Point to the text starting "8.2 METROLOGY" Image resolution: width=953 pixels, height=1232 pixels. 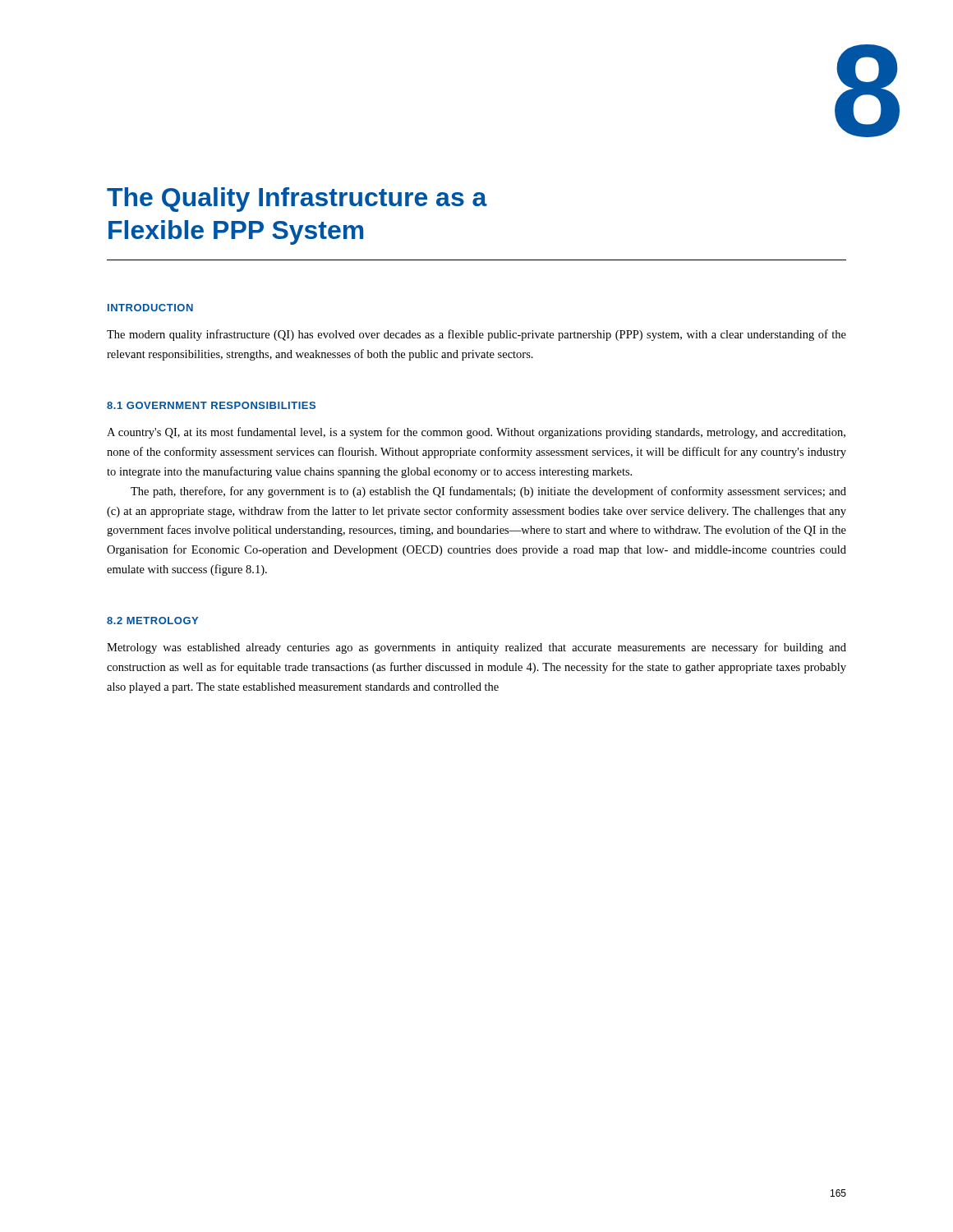point(153,621)
